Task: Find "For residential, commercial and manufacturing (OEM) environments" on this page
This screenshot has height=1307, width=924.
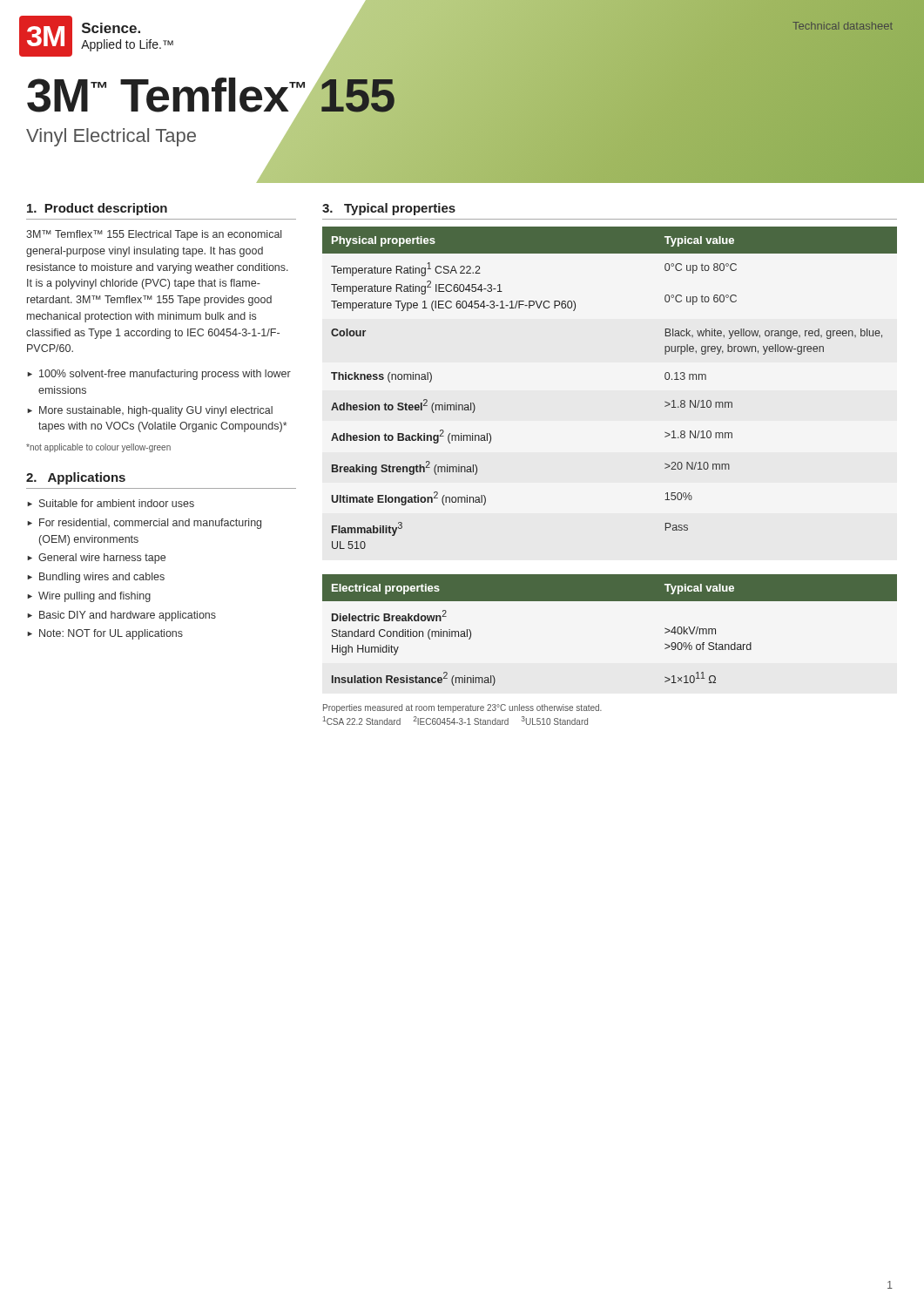Action: click(150, 531)
